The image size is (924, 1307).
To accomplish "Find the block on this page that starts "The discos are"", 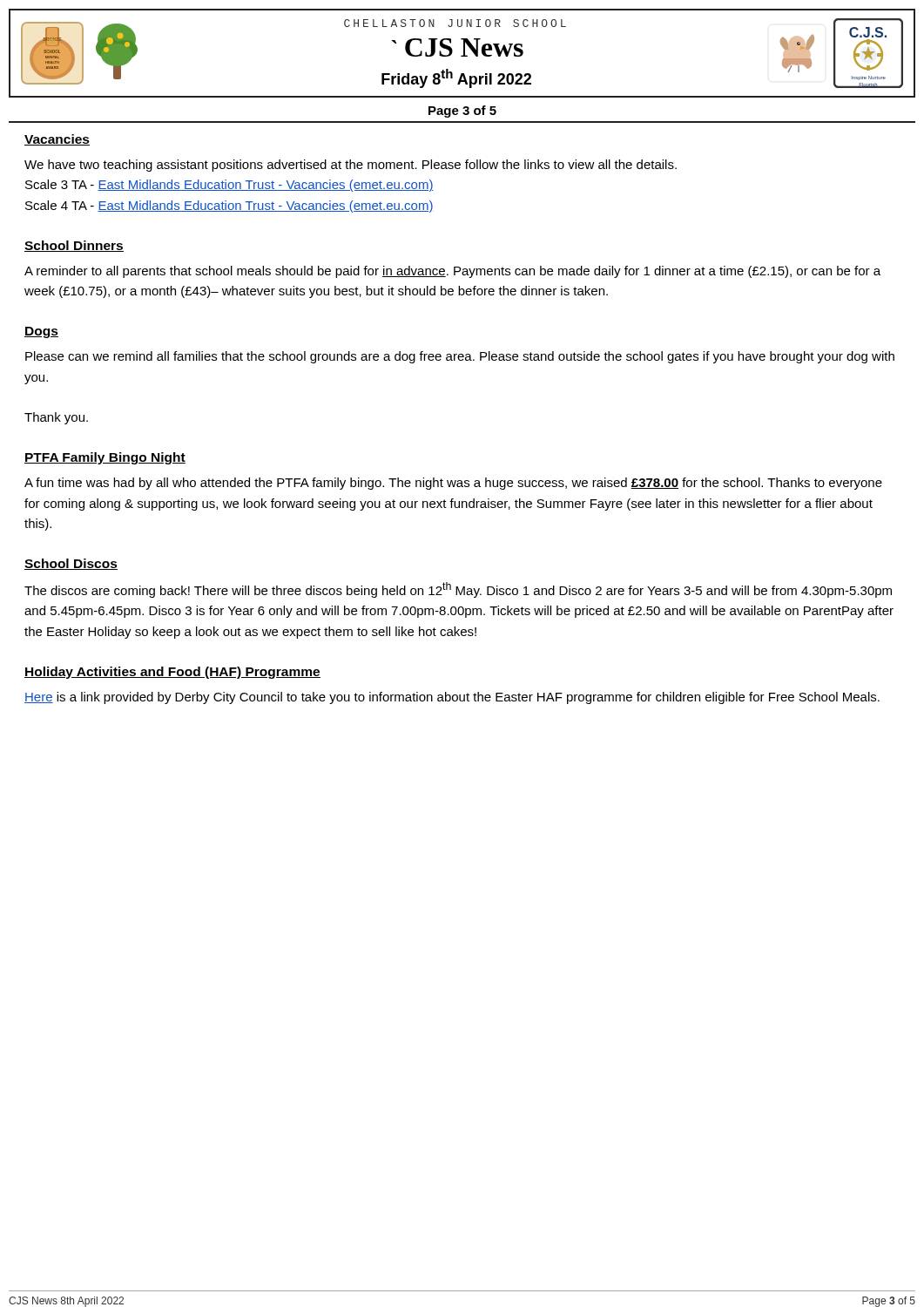I will (x=459, y=609).
